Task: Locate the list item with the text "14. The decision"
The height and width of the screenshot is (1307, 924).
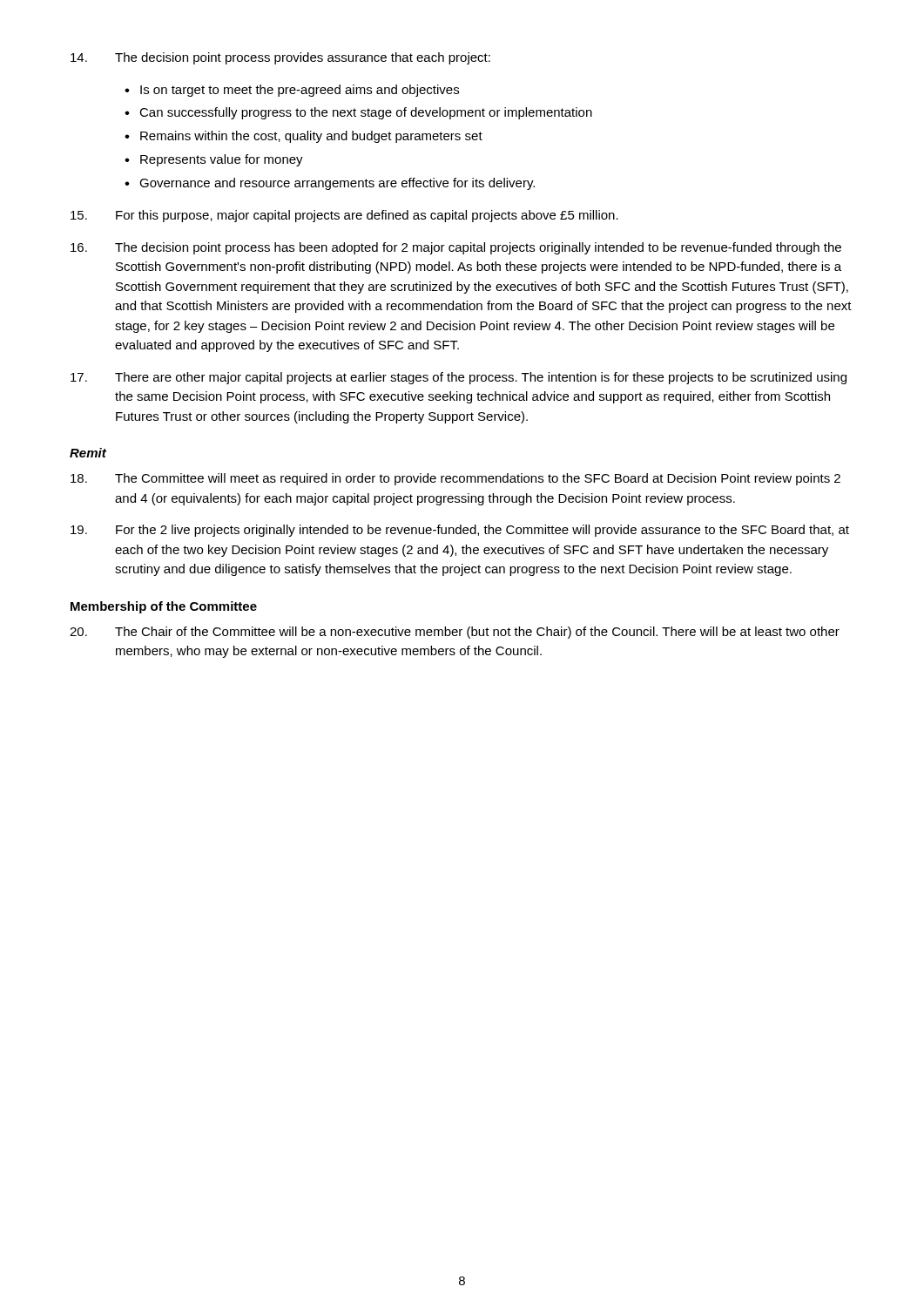Action: [x=462, y=58]
